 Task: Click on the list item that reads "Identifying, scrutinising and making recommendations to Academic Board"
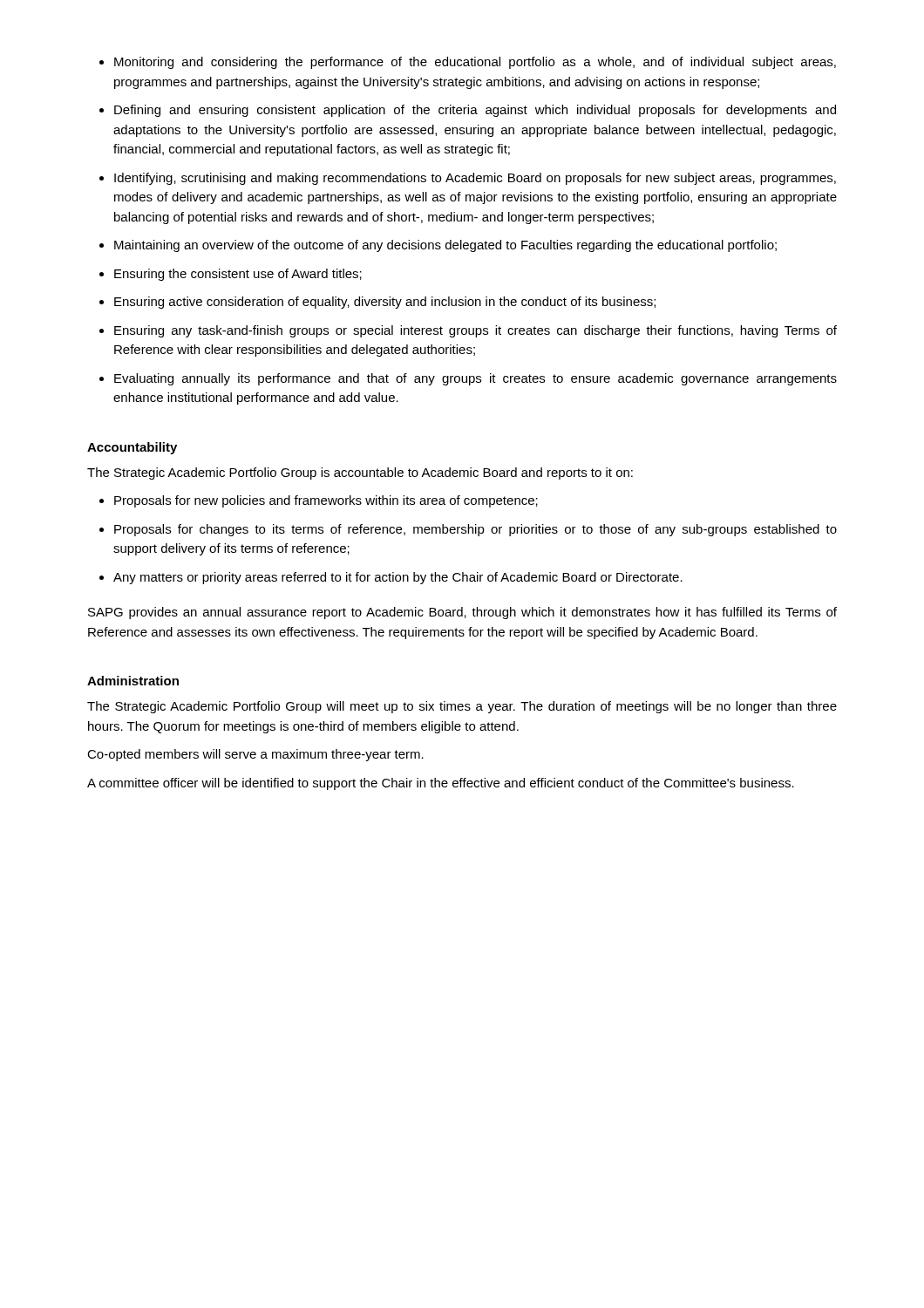click(475, 197)
